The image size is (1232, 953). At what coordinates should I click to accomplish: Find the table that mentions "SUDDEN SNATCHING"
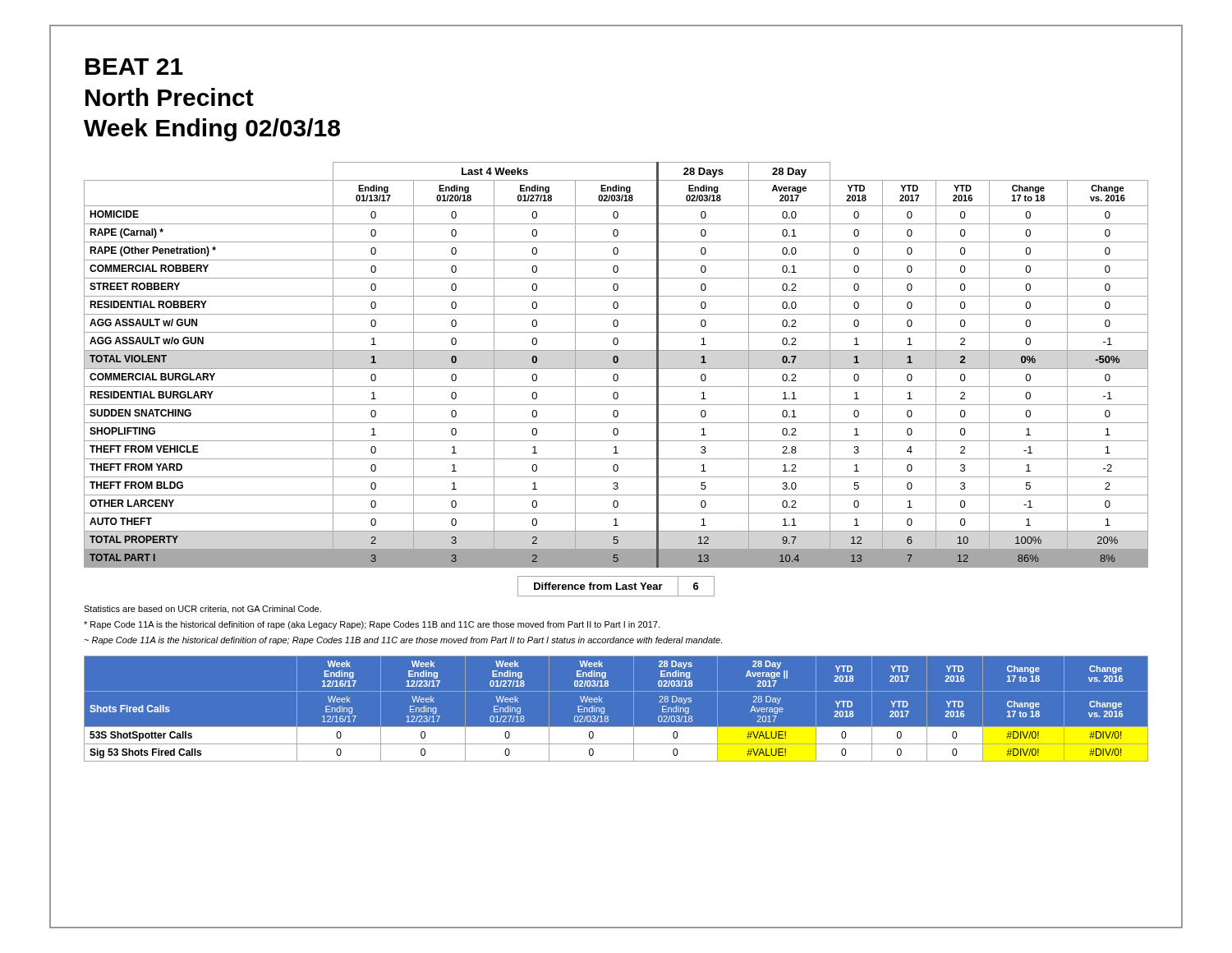click(616, 364)
